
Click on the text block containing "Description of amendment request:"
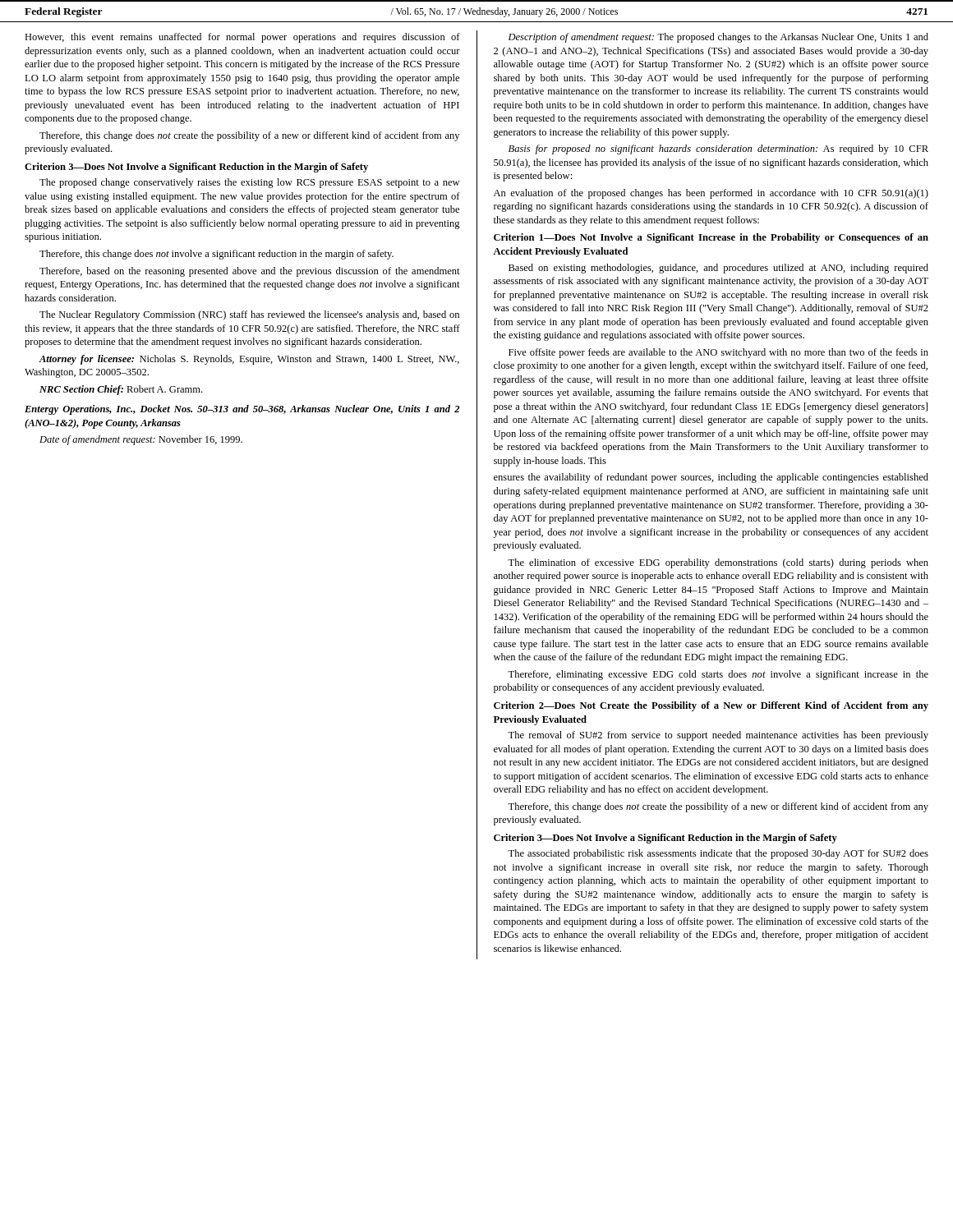click(x=711, y=85)
